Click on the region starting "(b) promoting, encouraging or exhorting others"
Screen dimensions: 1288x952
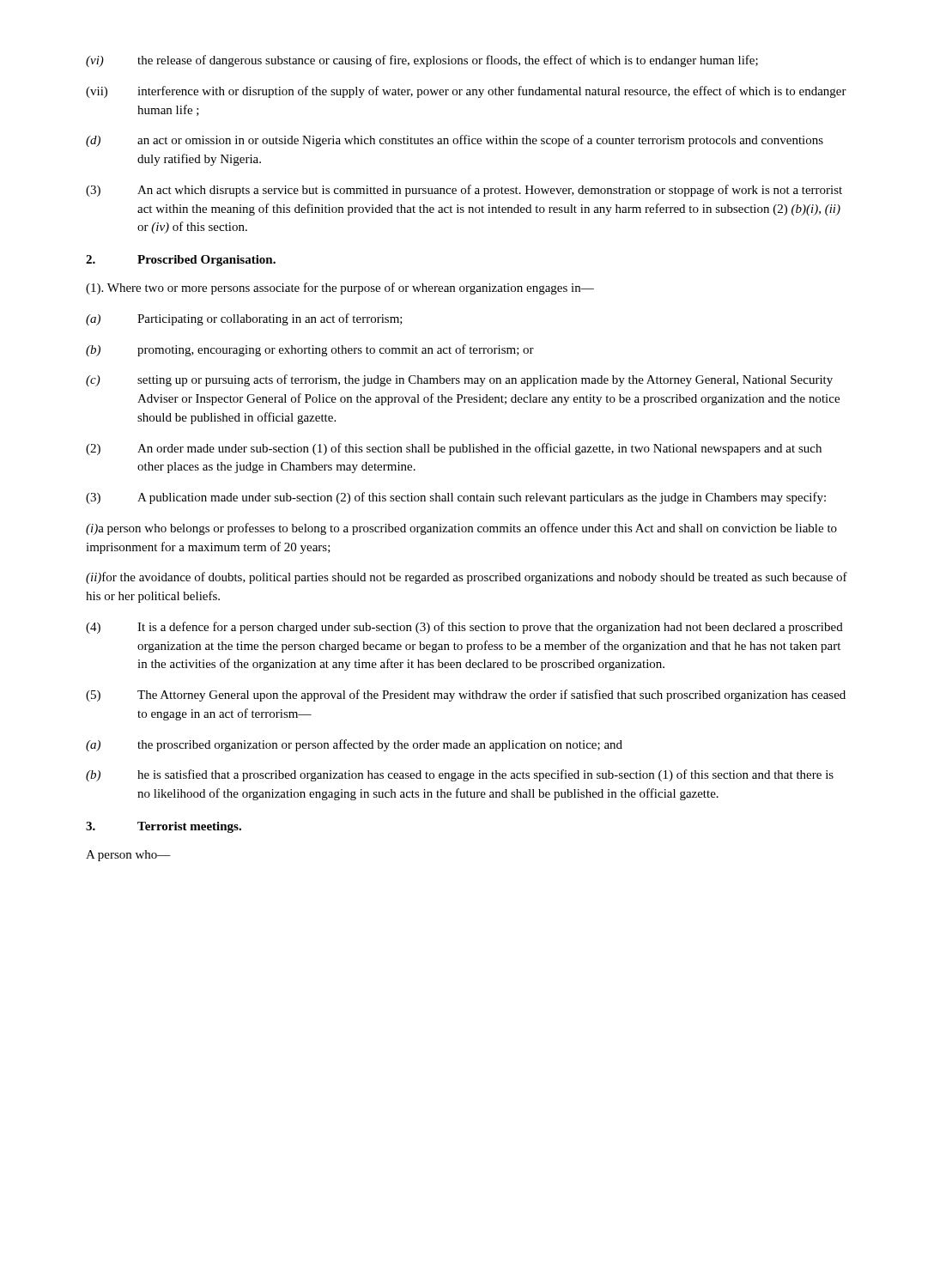click(x=310, y=350)
